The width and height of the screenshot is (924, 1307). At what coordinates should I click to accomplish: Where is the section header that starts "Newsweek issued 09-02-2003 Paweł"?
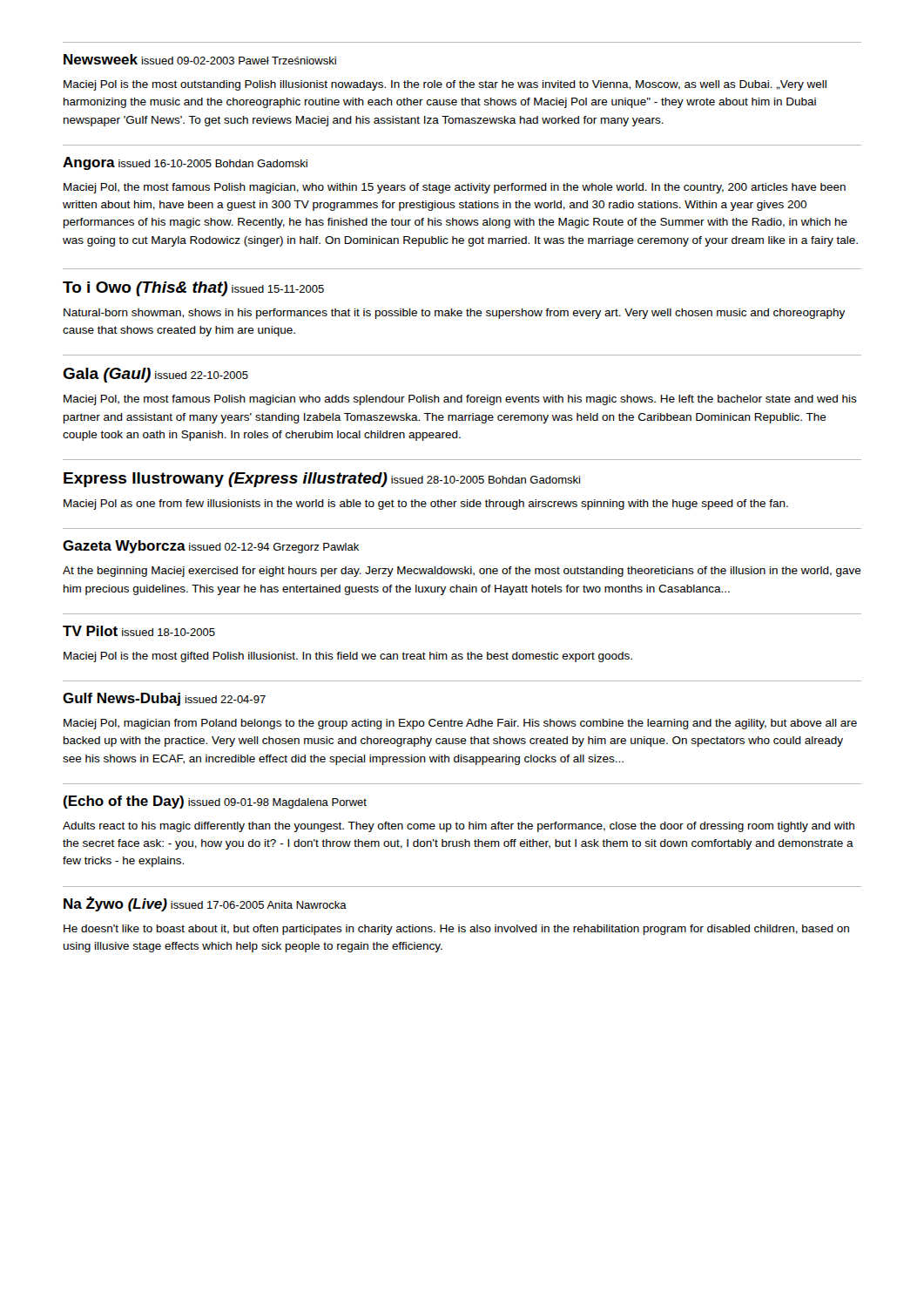[200, 60]
